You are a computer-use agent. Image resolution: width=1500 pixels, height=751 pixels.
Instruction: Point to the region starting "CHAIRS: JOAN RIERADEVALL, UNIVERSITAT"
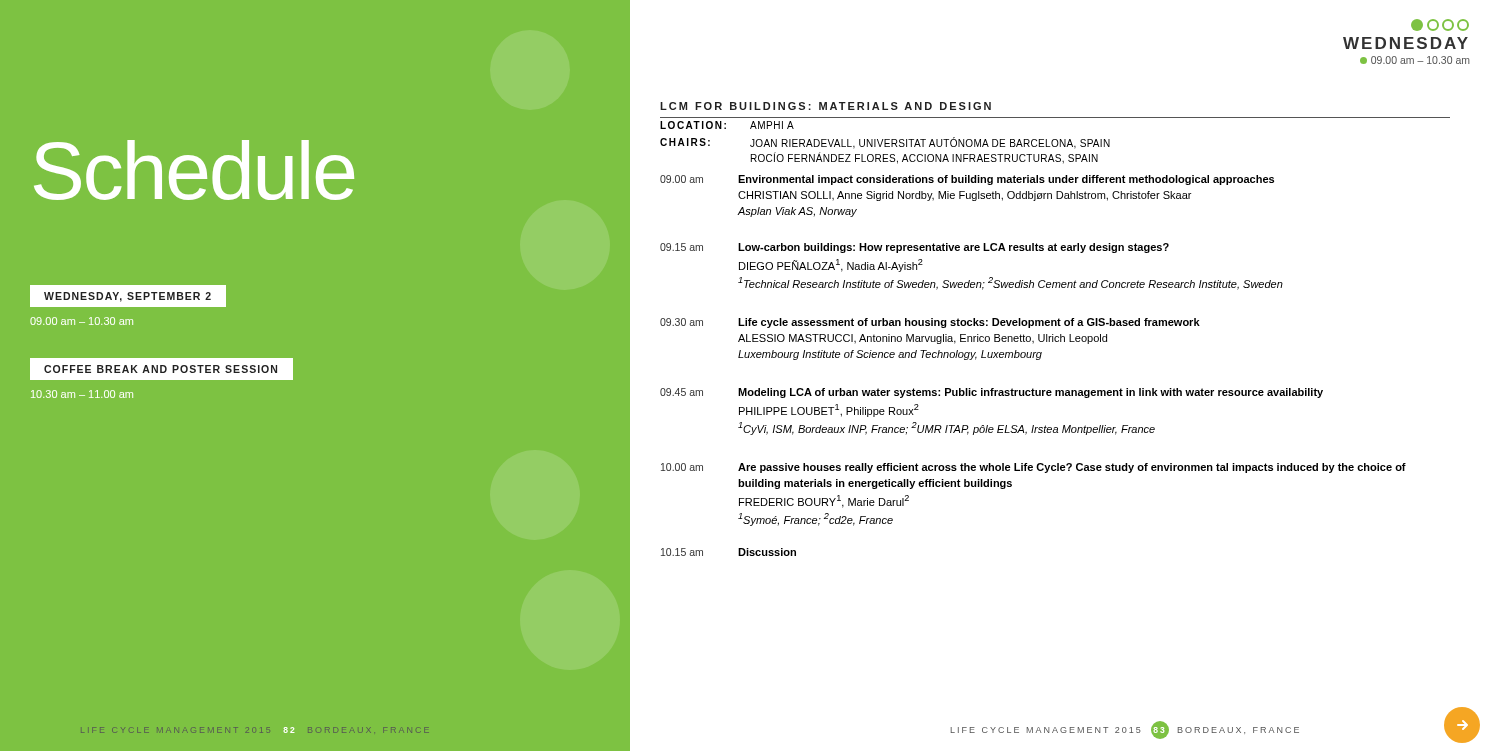coord(885,151)
